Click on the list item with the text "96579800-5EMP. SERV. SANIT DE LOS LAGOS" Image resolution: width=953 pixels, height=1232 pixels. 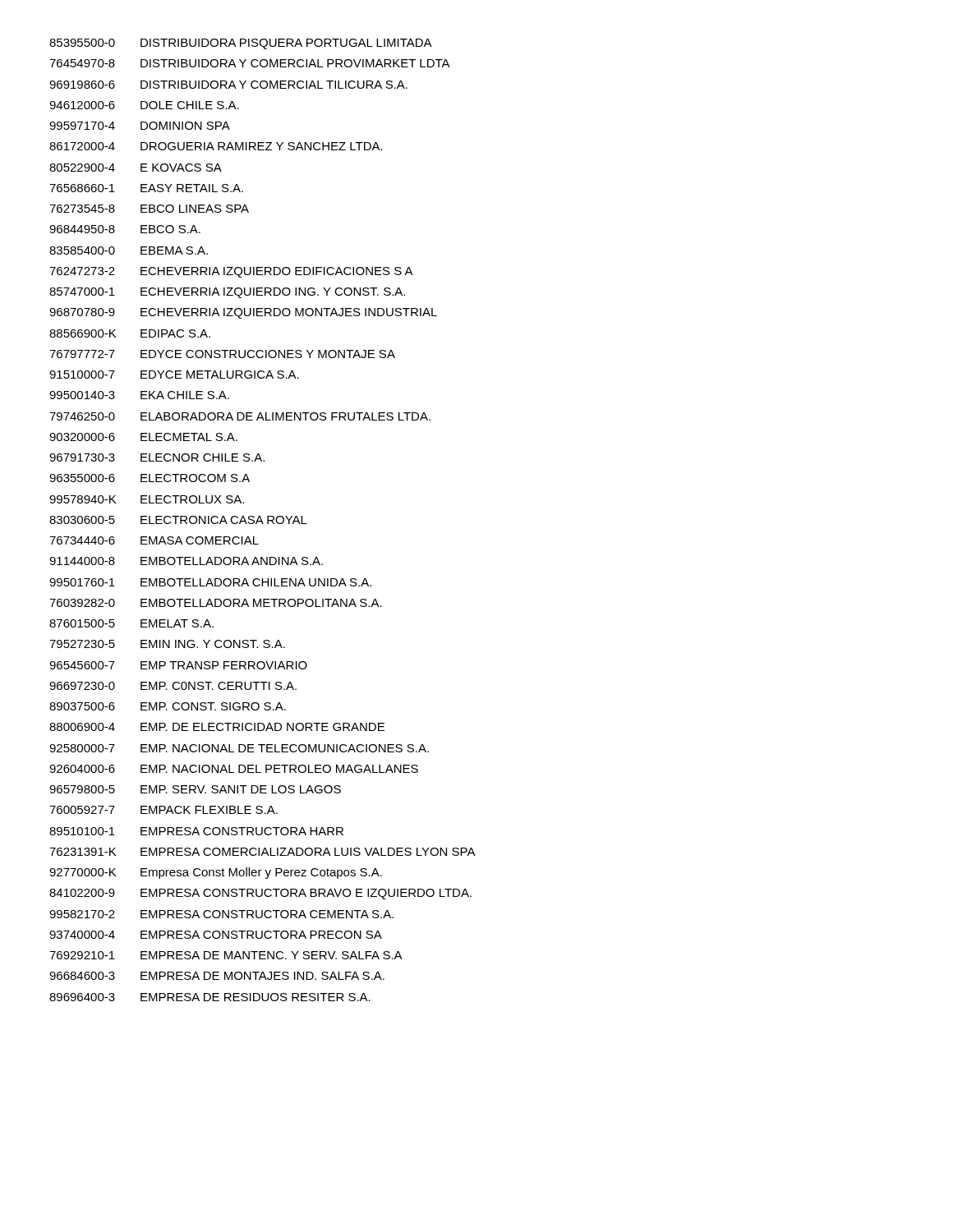click(x=195, y=789)
